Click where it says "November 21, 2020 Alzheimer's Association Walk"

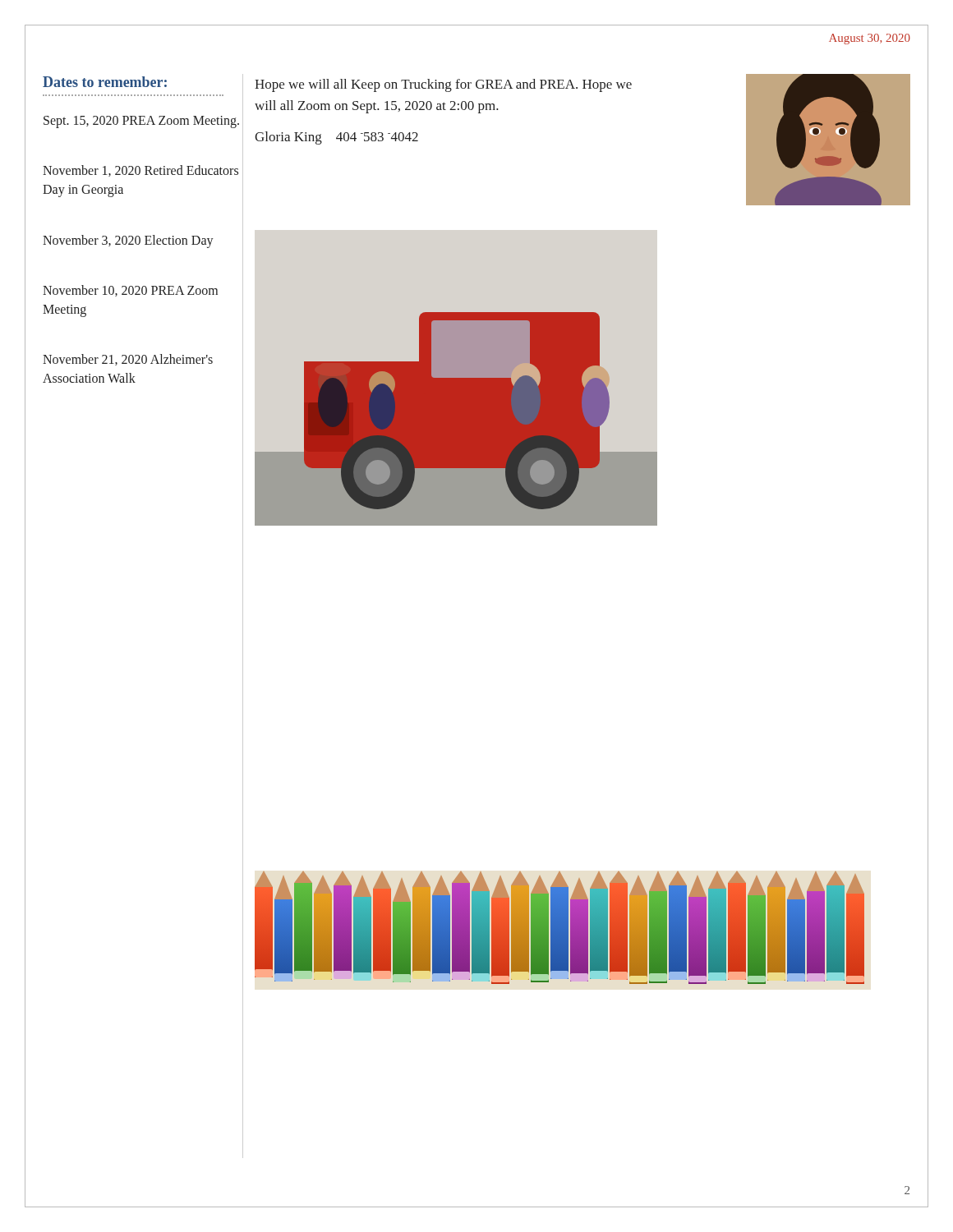pyautogui.click(x=128, y=369)
